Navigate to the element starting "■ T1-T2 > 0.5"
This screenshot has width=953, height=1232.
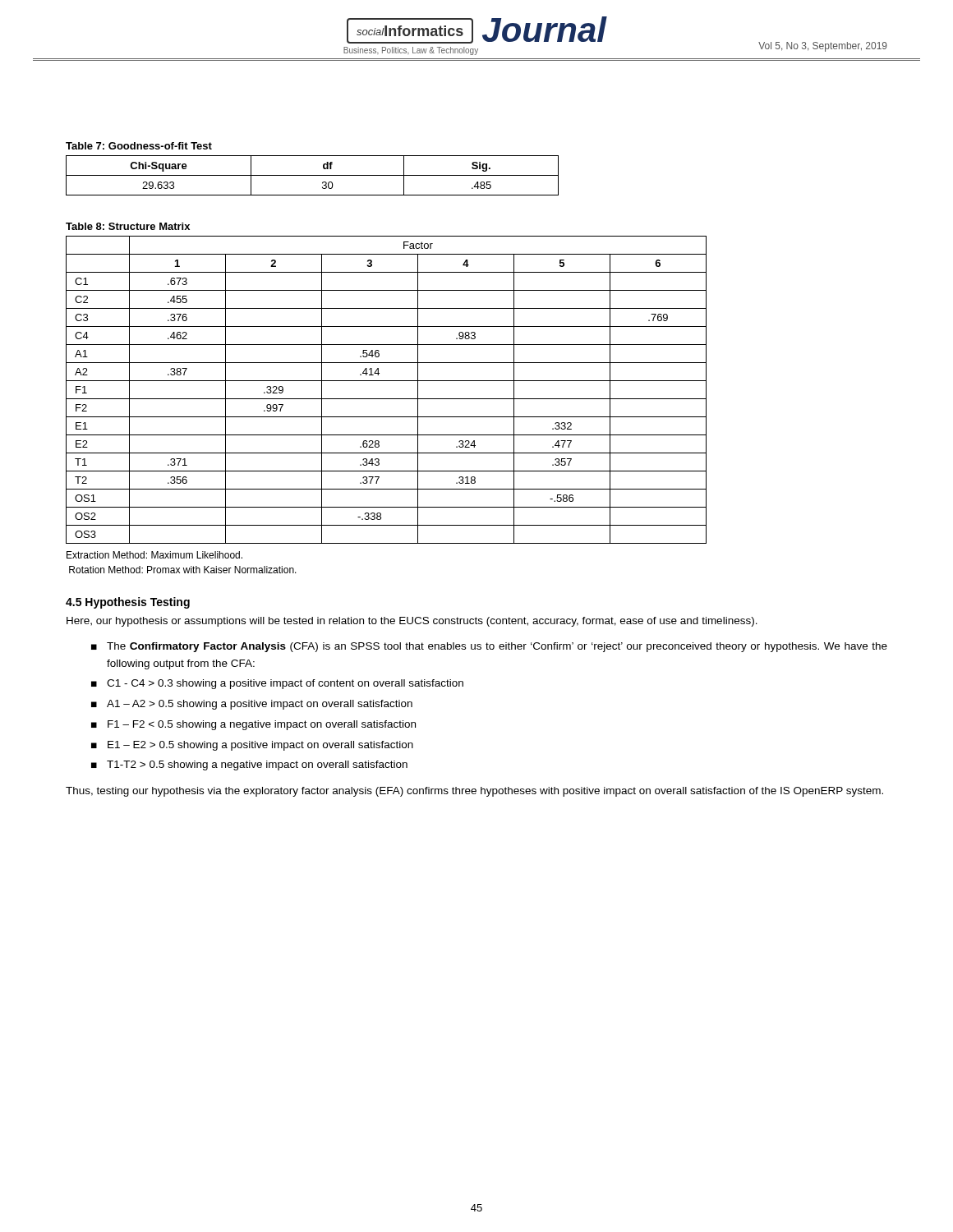click(x=249, y=766)
